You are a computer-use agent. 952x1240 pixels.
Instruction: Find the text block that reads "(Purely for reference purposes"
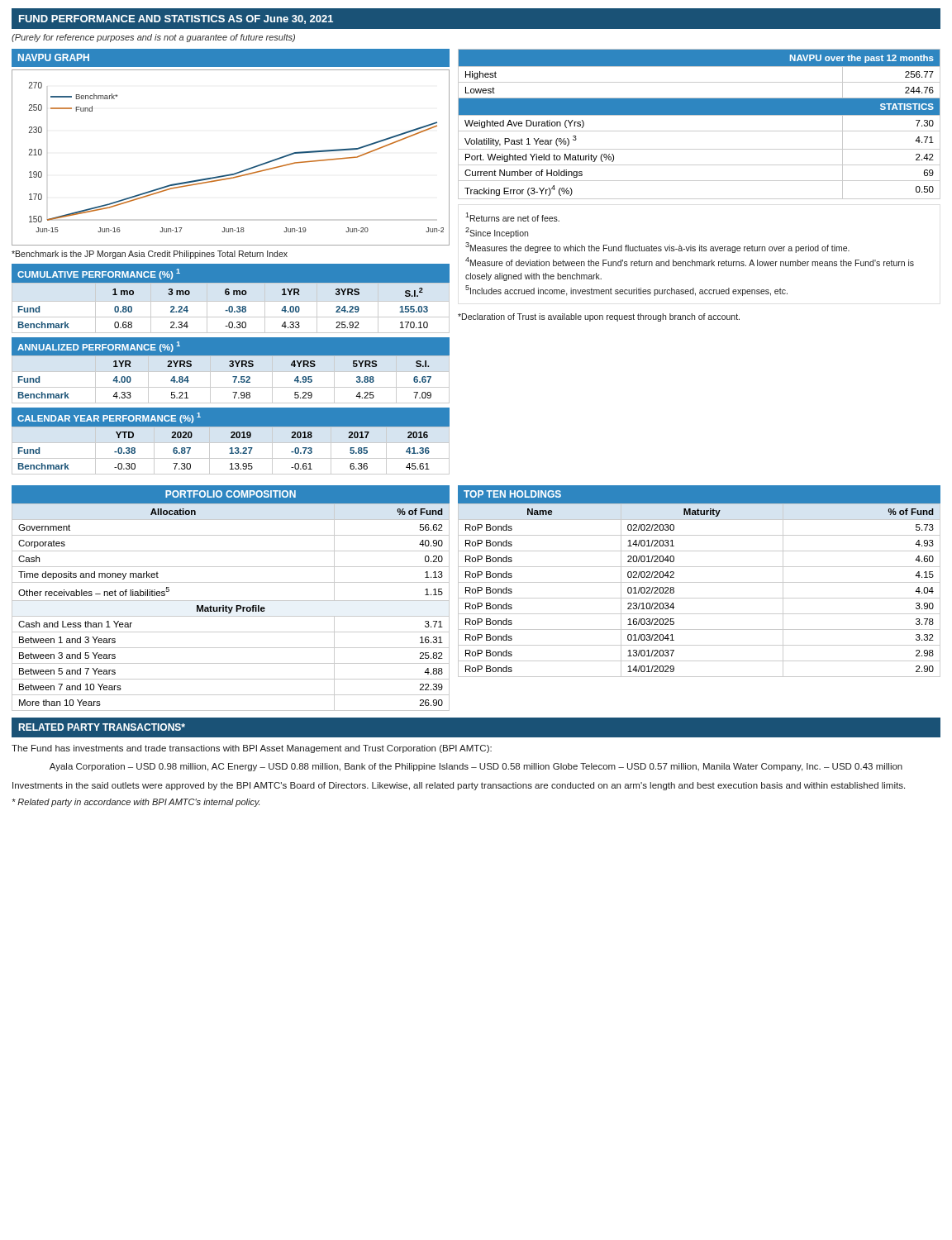point(154,37)
